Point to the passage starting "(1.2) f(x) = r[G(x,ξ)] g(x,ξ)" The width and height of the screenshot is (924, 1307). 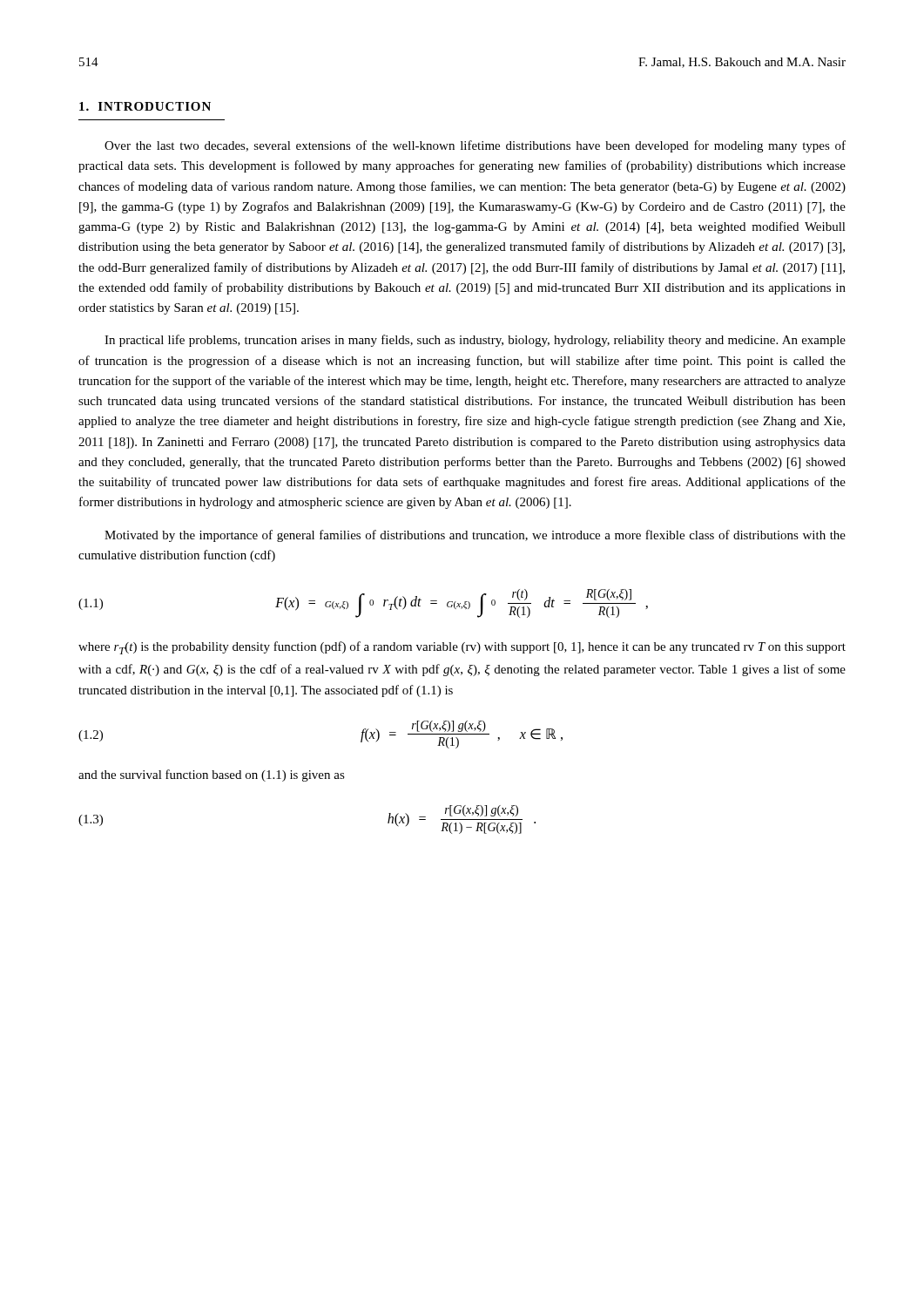point(80,734)
